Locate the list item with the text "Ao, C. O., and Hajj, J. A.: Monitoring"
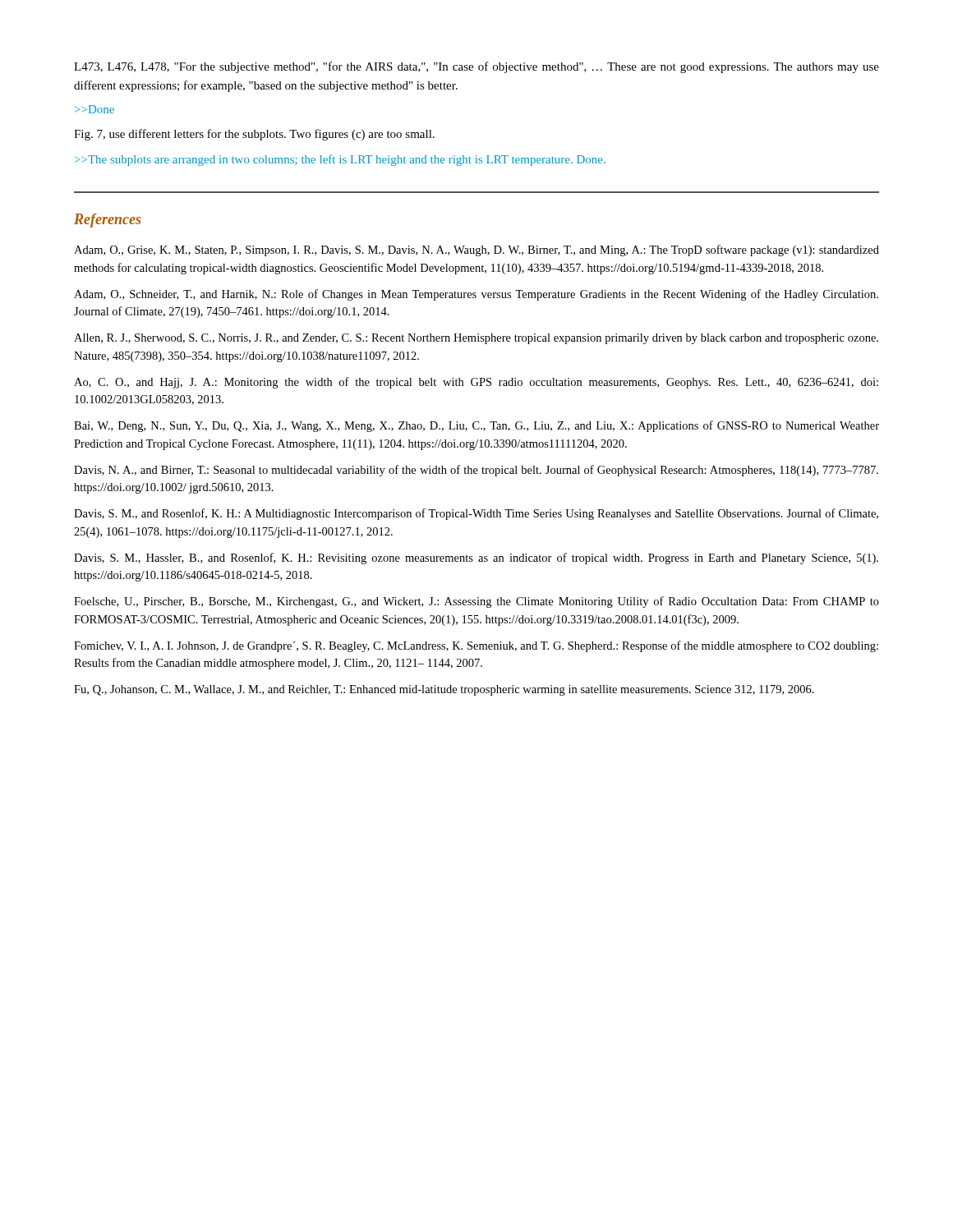Image resolution: width=953 pixels, height=1232 pixels. (476, 390)
